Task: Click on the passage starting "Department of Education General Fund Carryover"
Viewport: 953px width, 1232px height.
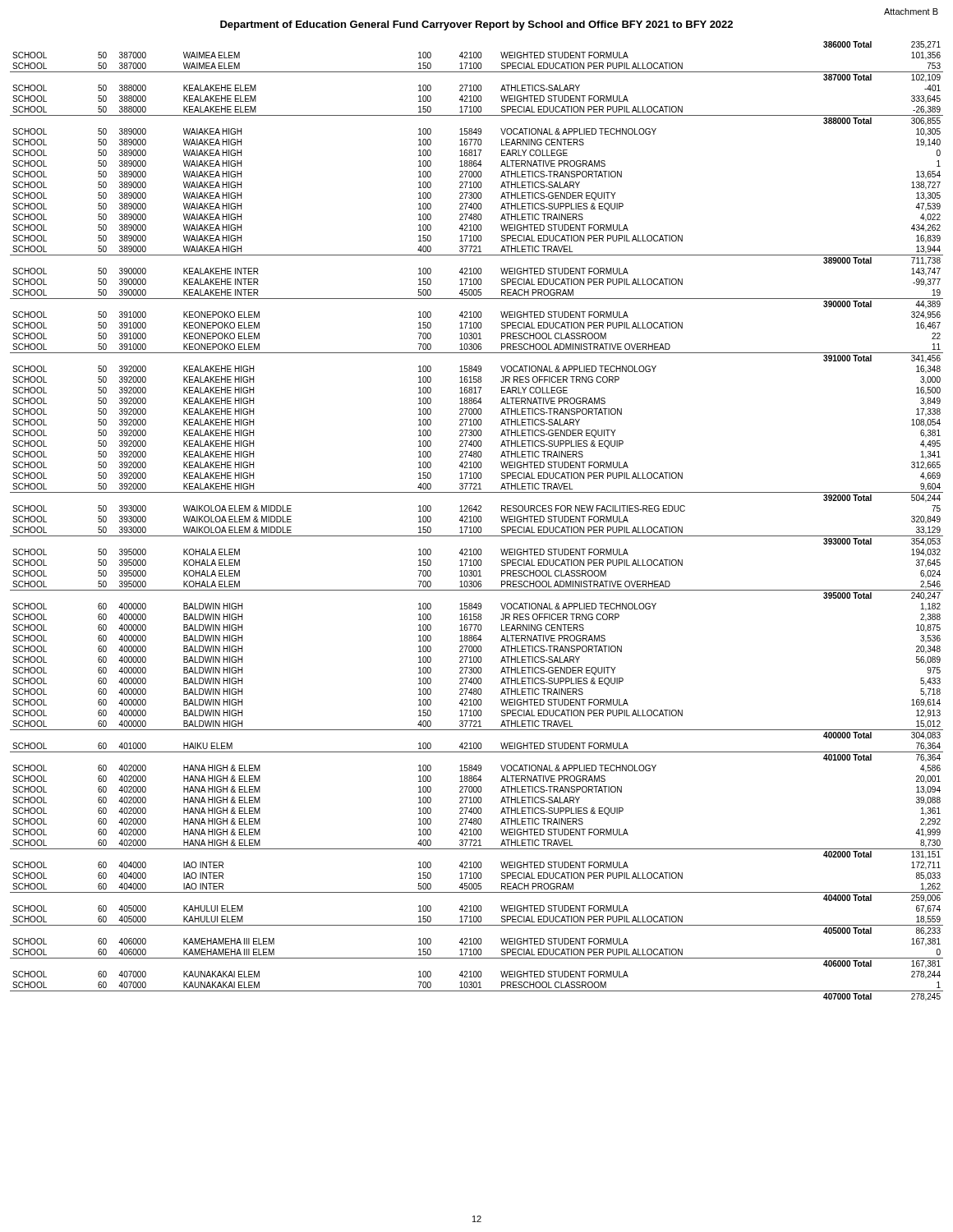Action: click(476, 24)
